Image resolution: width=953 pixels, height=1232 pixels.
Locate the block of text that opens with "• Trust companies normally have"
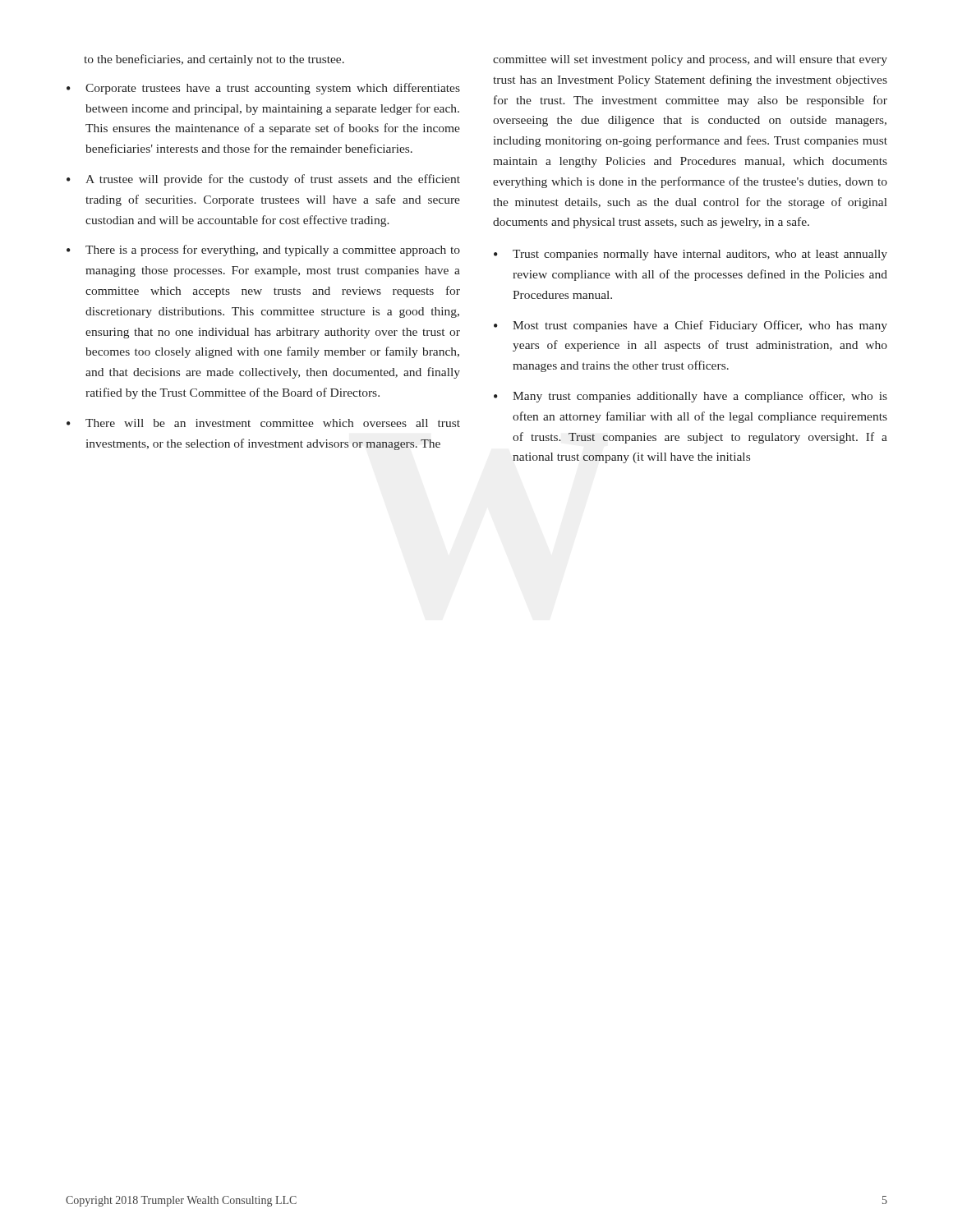(690, 275)
